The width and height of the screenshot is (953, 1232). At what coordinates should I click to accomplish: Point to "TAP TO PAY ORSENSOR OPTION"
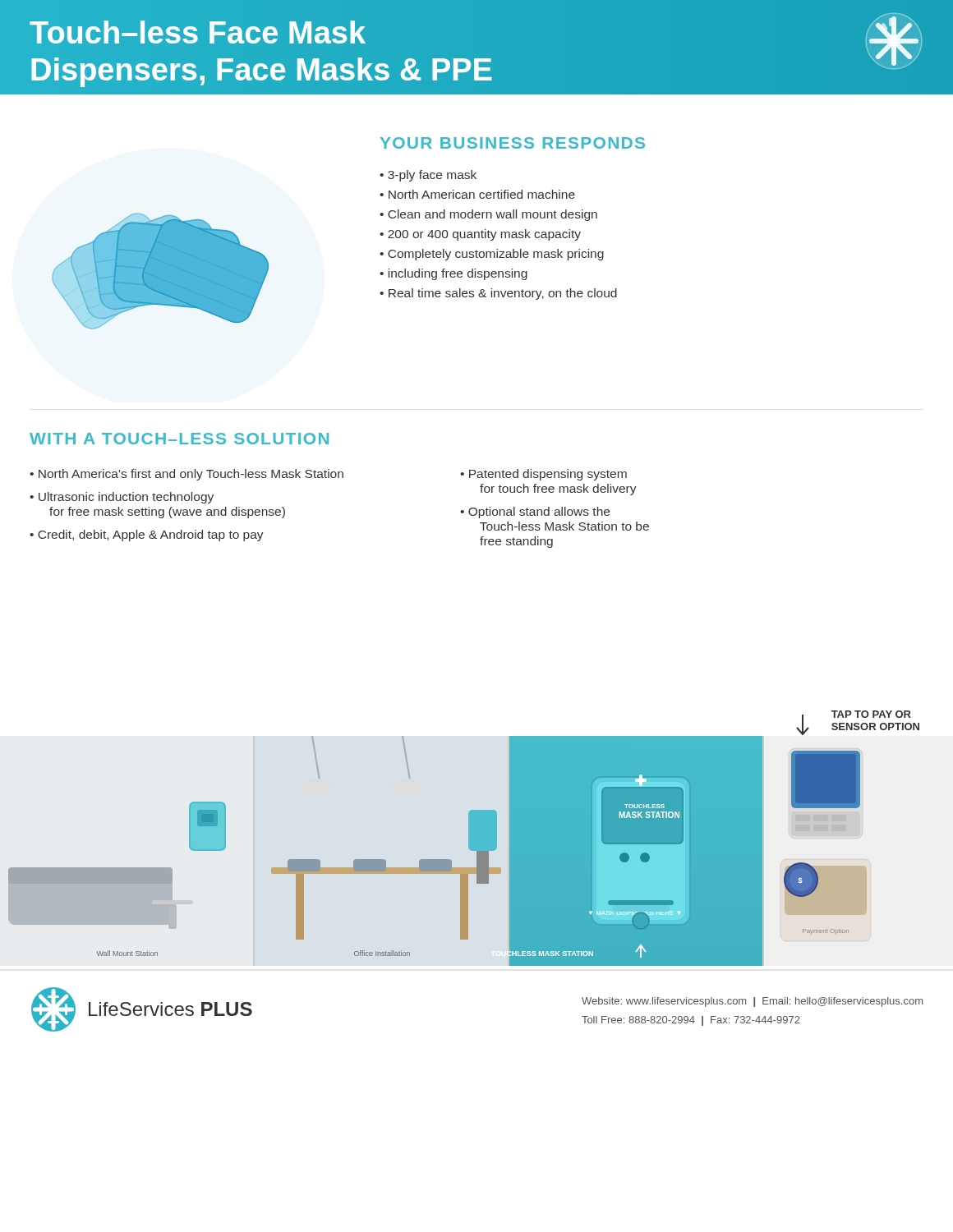[x=876, y=720]
